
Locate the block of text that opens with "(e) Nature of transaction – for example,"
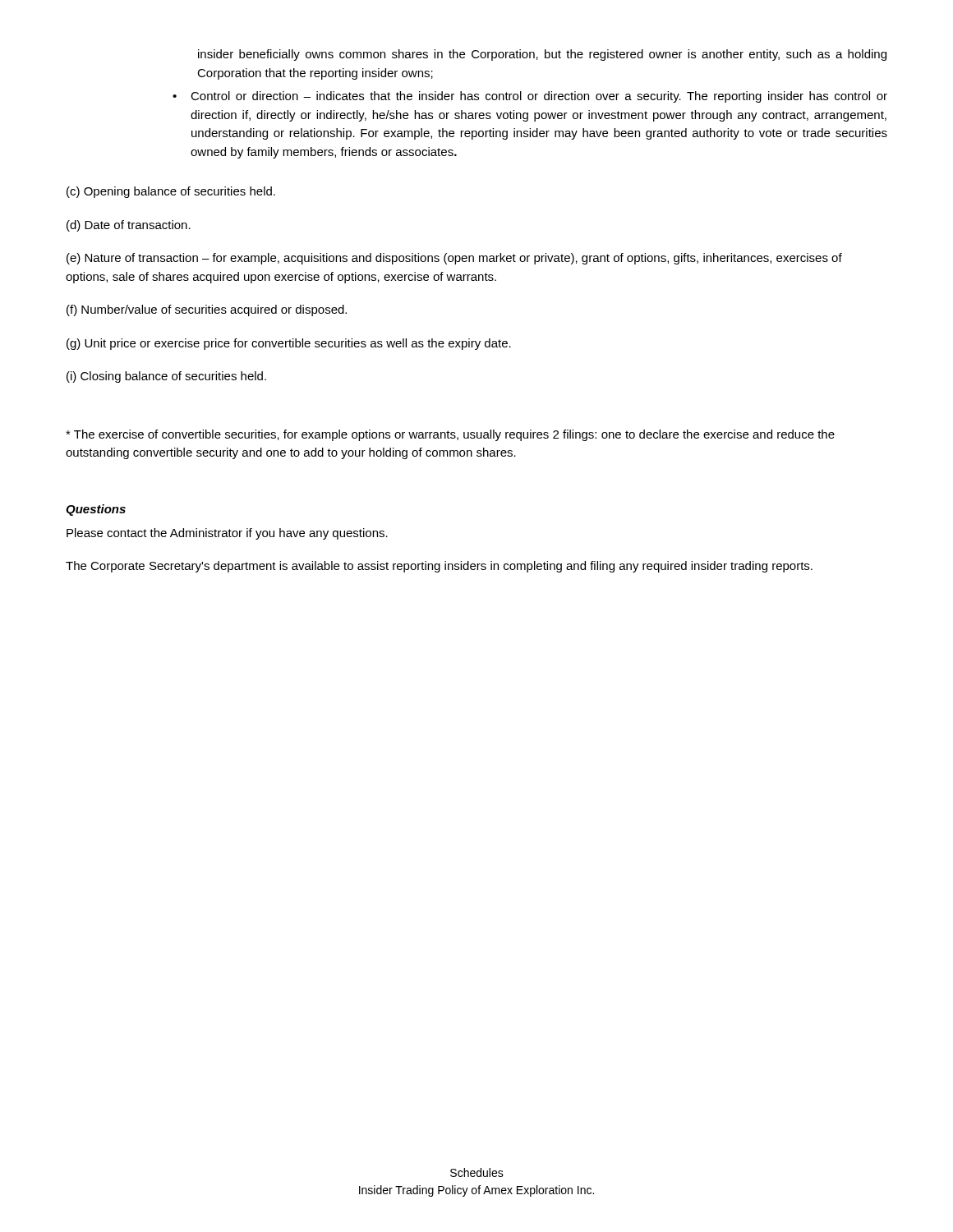(x=454, y=267)
